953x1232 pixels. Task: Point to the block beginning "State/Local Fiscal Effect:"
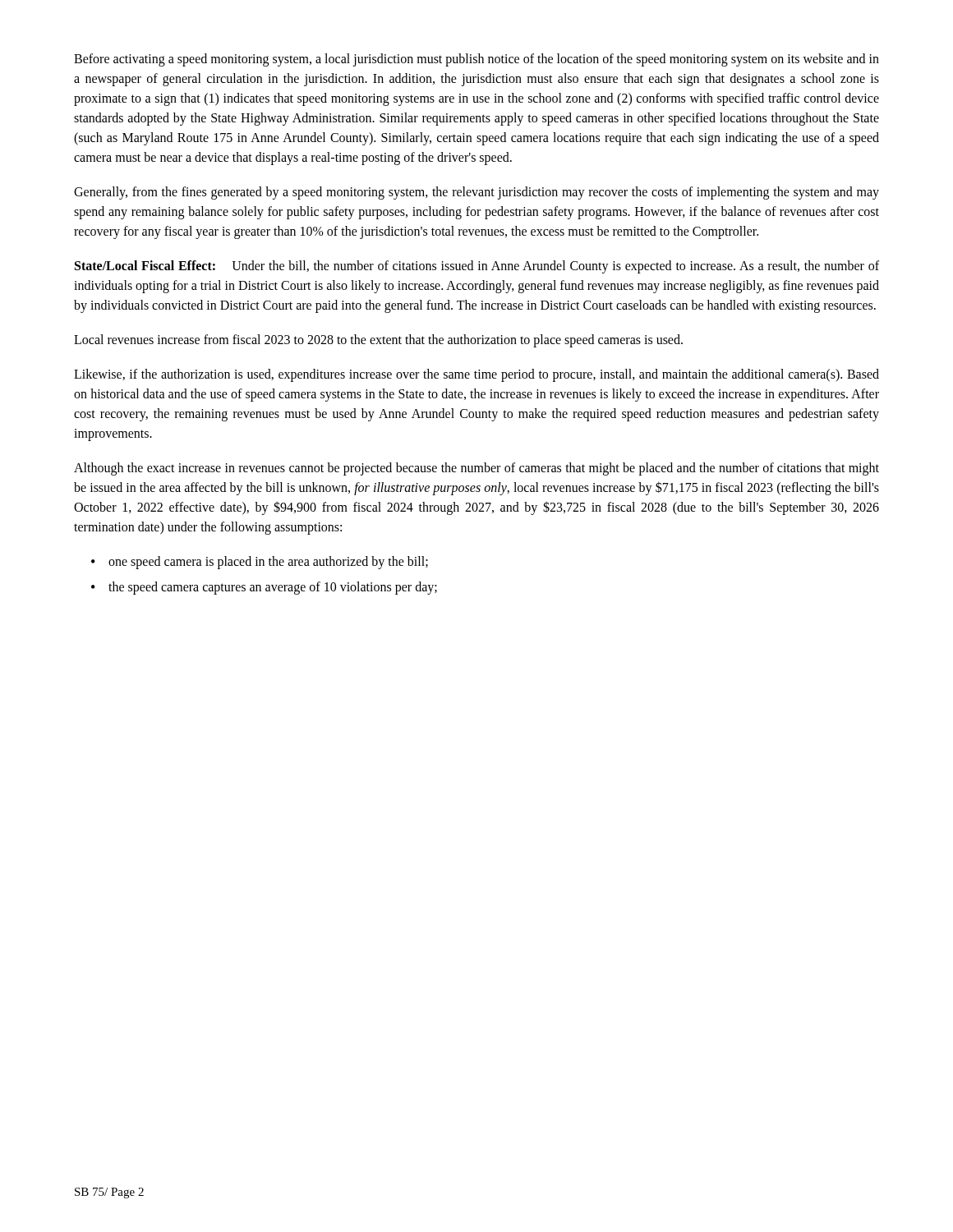click(x=476, y=285)
